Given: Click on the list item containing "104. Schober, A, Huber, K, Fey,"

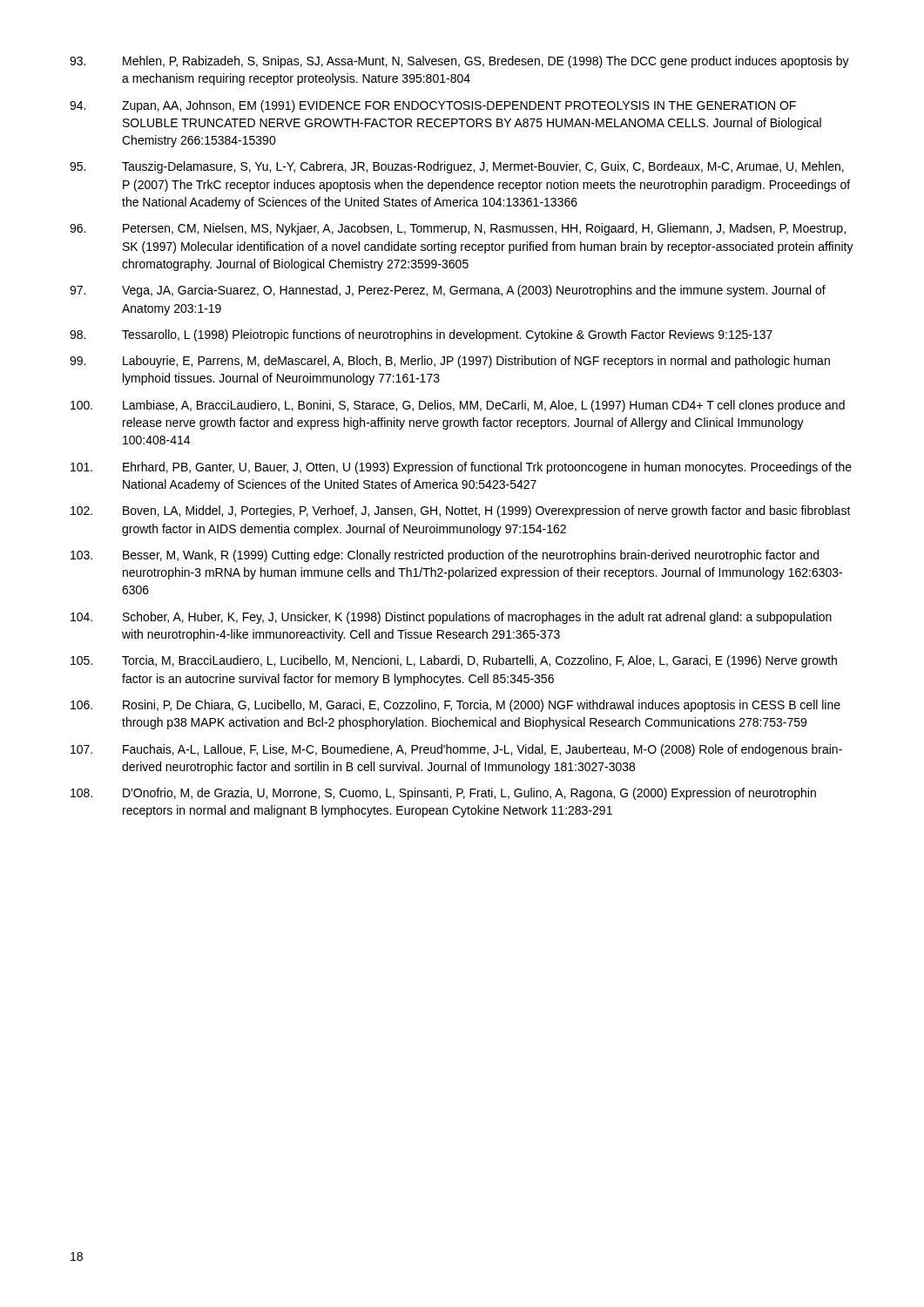Looking at the screenshot, I should click(462, 626).
